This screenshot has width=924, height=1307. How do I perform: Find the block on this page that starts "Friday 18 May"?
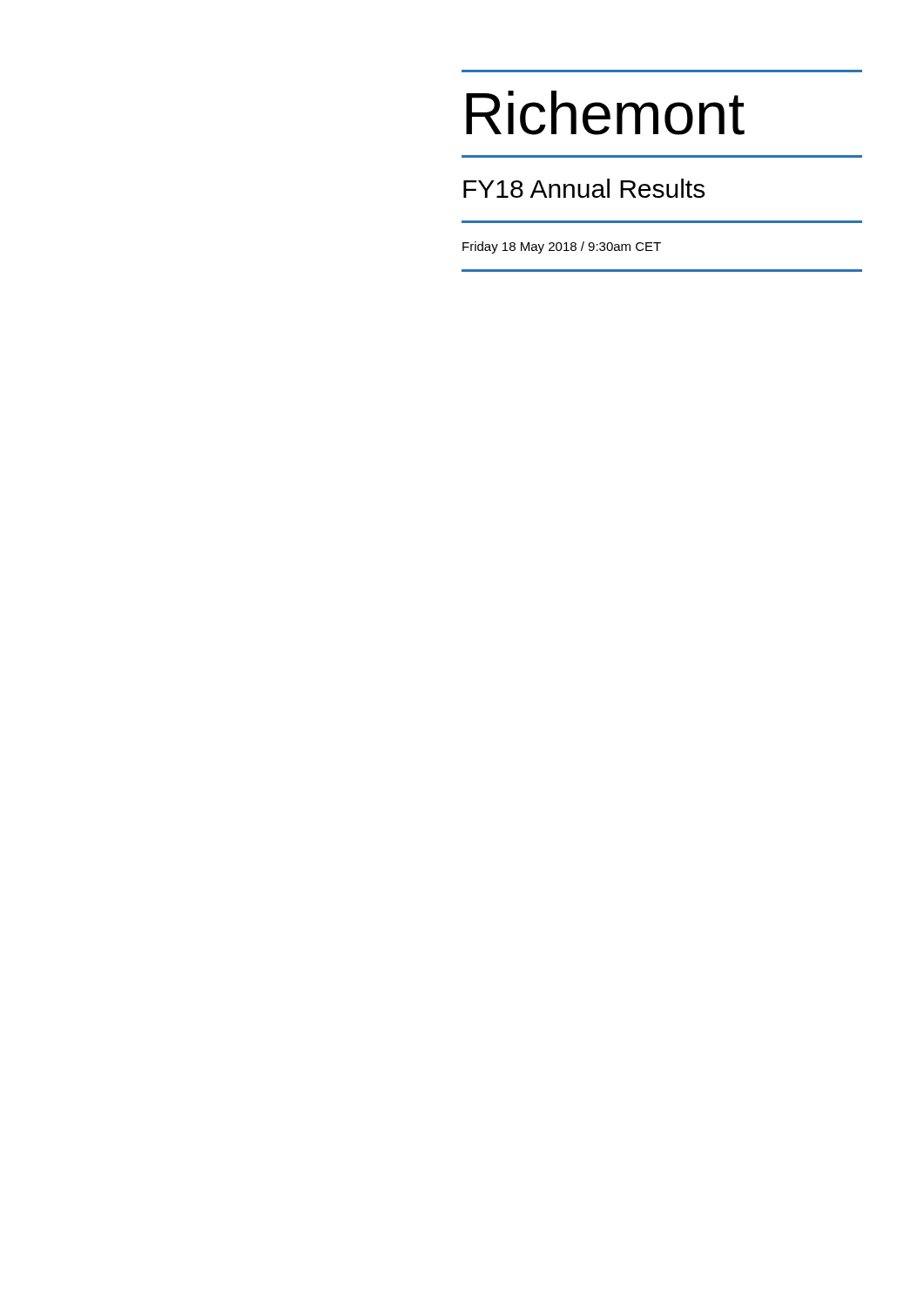coord(662,246)
